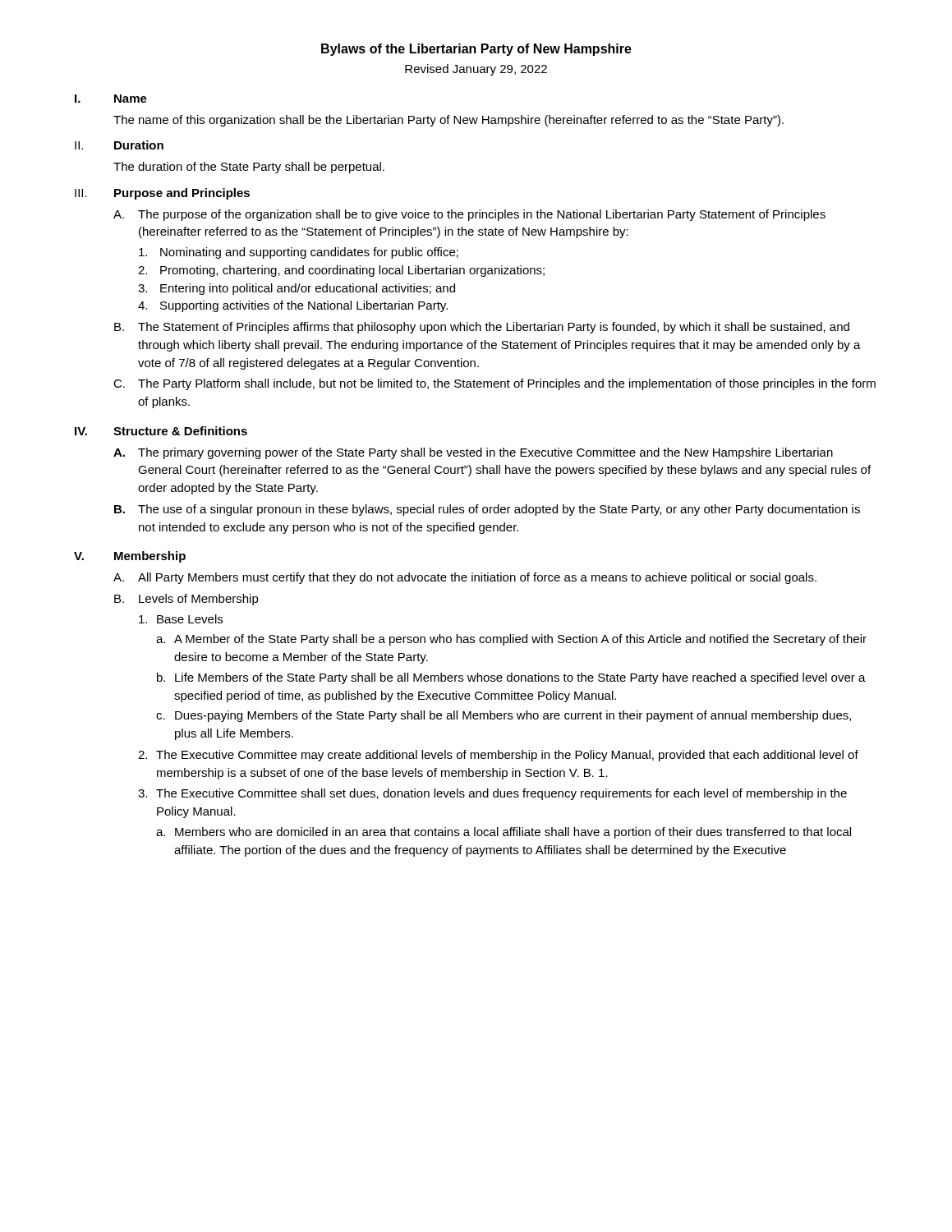Image resolution: width=952 pixels, height=1232 pixels.
Task: Find the text starting "3. Entering into political and/or educational"
Action: [297, 288]
